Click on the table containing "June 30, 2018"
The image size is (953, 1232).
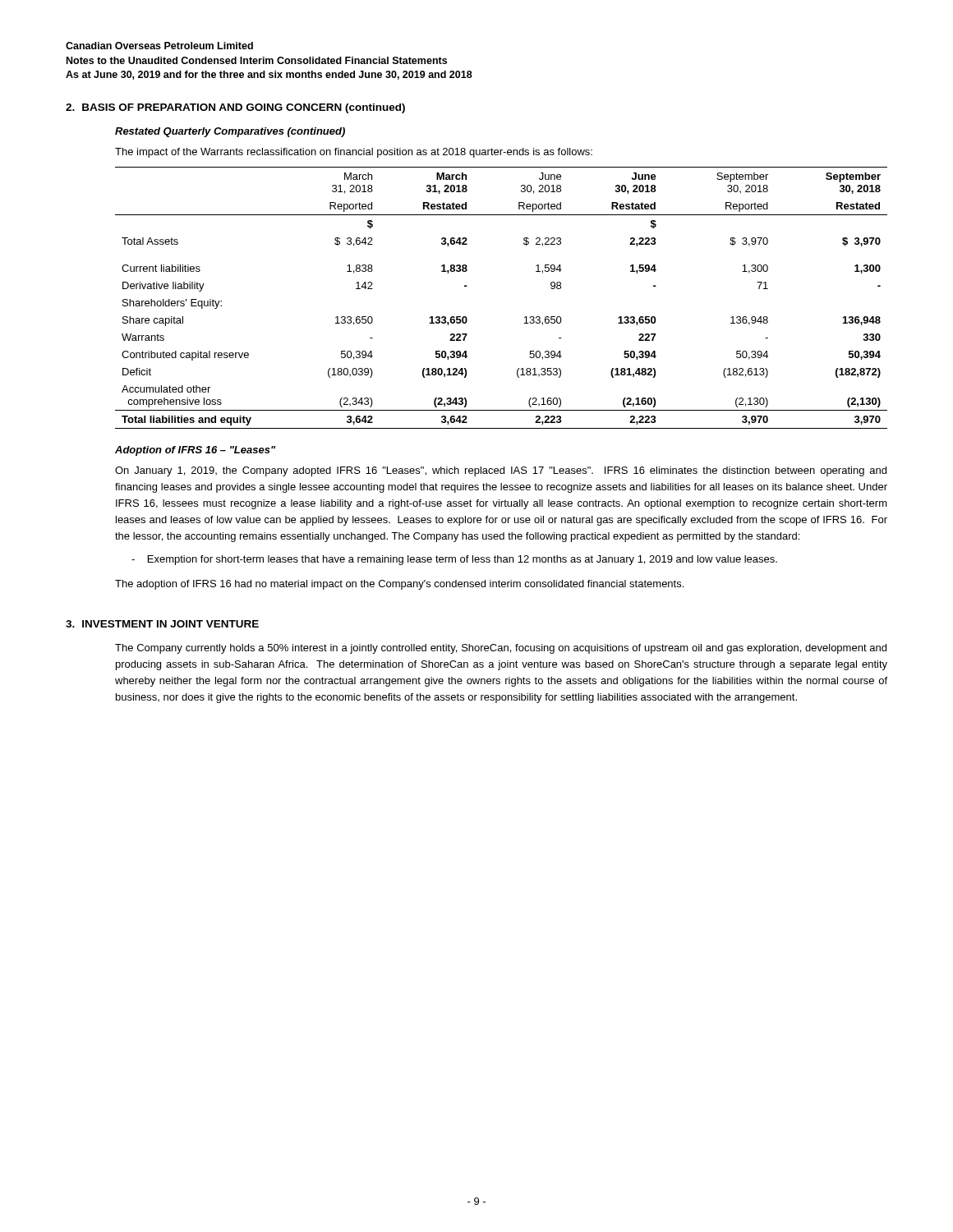(x=501, y=297)
